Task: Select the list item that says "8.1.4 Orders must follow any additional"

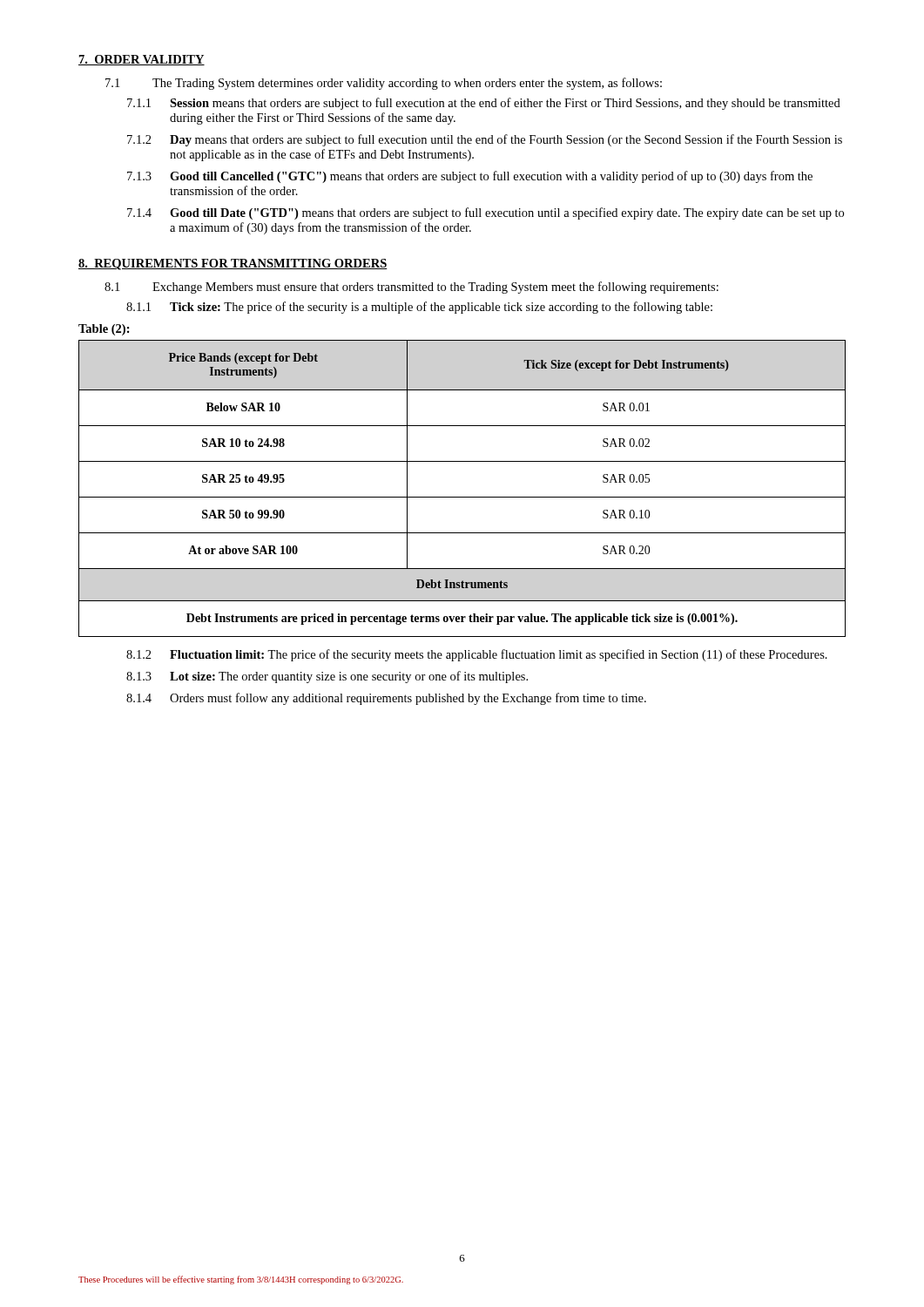Action: (x=486, y=698)
